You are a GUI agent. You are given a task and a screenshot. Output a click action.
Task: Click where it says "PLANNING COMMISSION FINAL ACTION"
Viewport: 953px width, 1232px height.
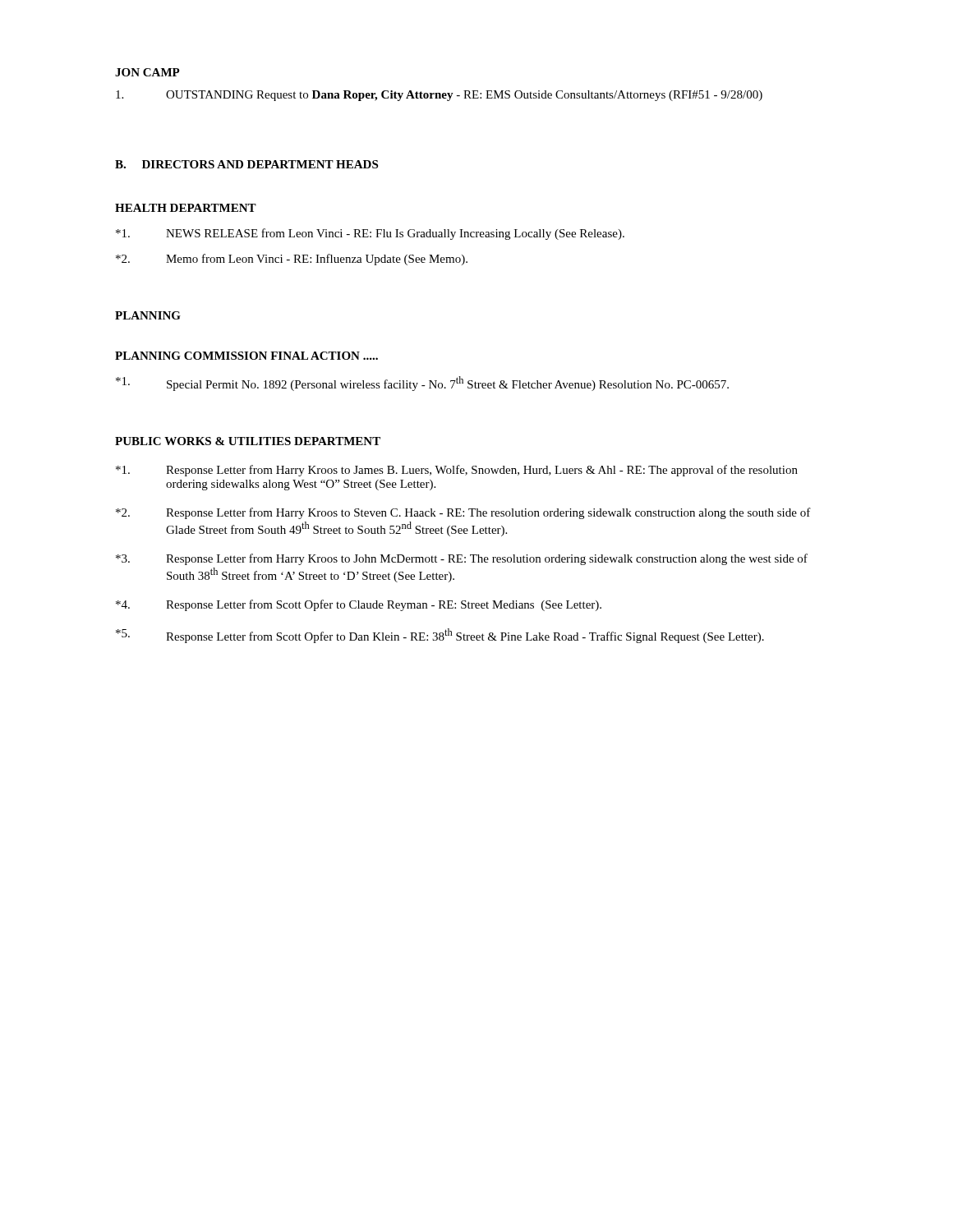pyautogui.click(x=247, y=356)
